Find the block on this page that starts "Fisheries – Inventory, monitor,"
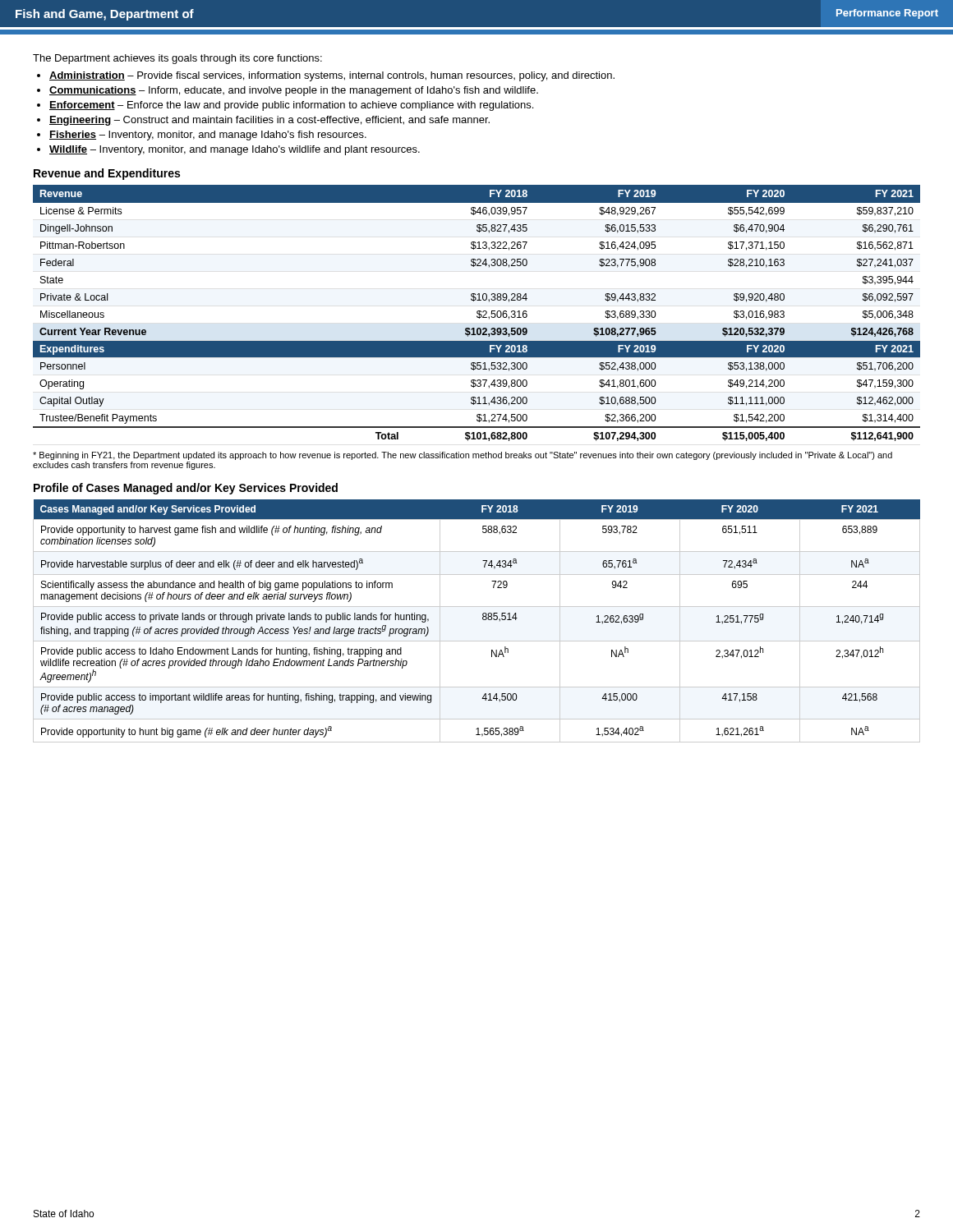This screenshot has width=953, height=1232. (208, 134)
